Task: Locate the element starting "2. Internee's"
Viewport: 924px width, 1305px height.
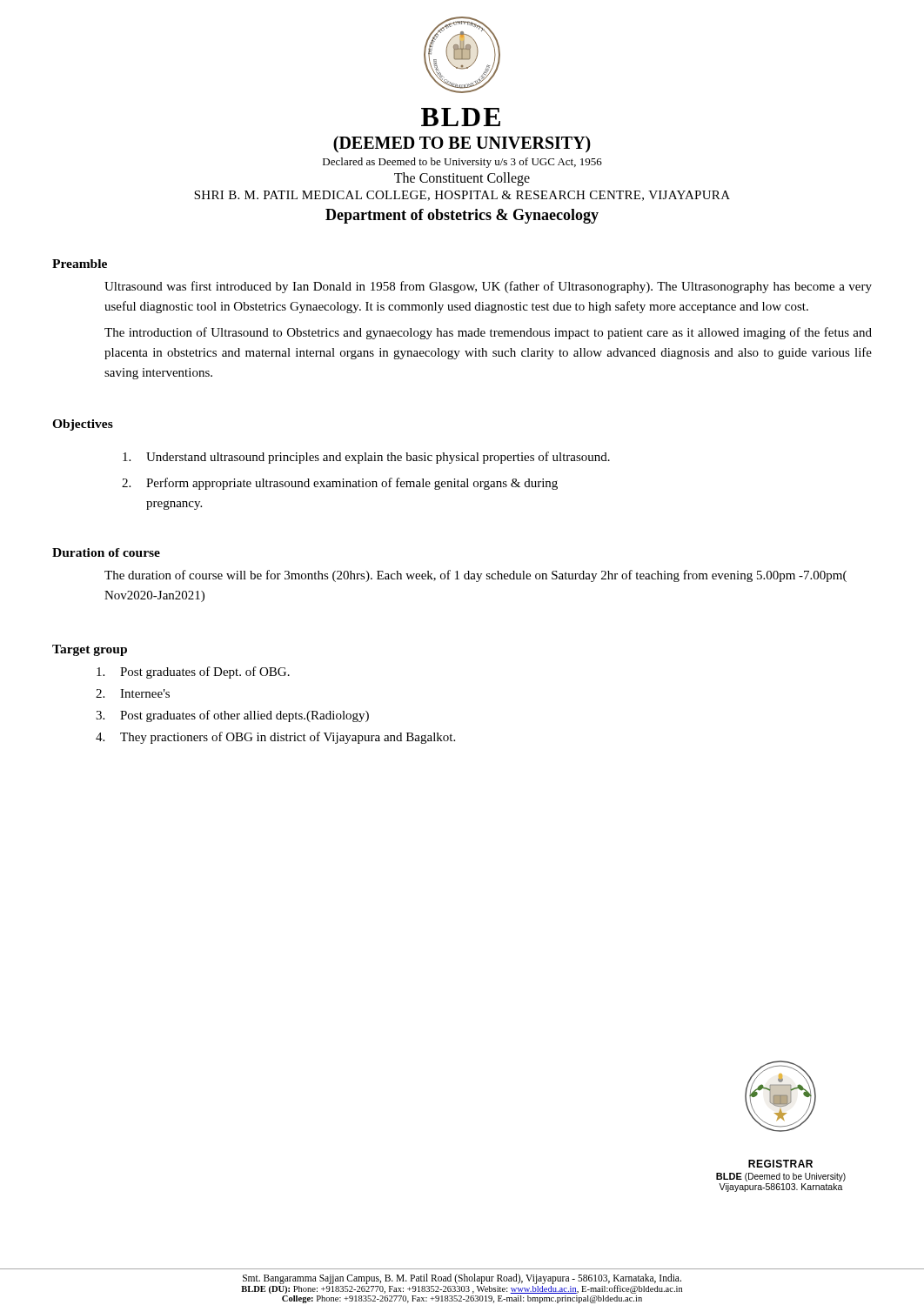Action: (x=133, y=694)
